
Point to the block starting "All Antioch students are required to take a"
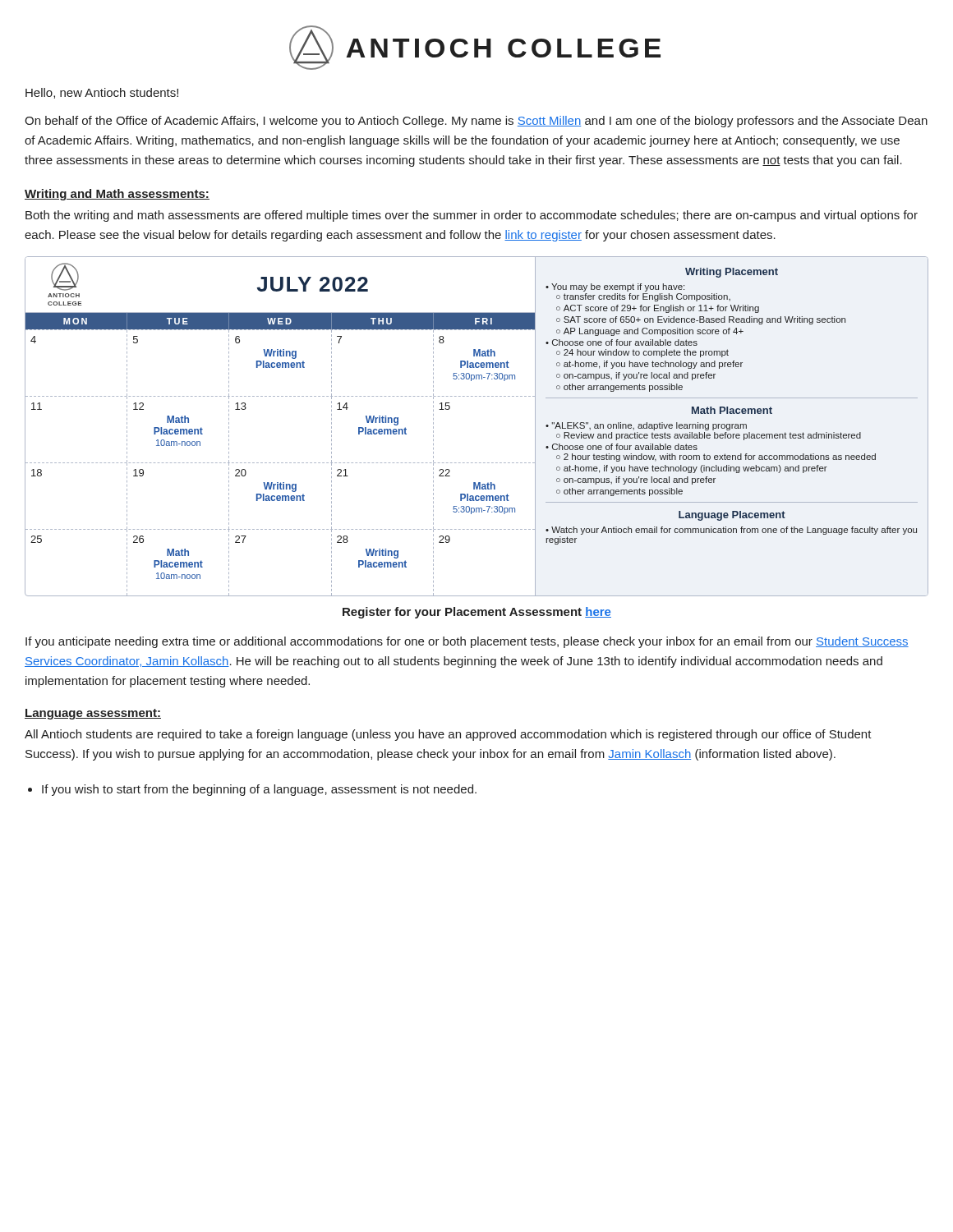click(448, 744)
